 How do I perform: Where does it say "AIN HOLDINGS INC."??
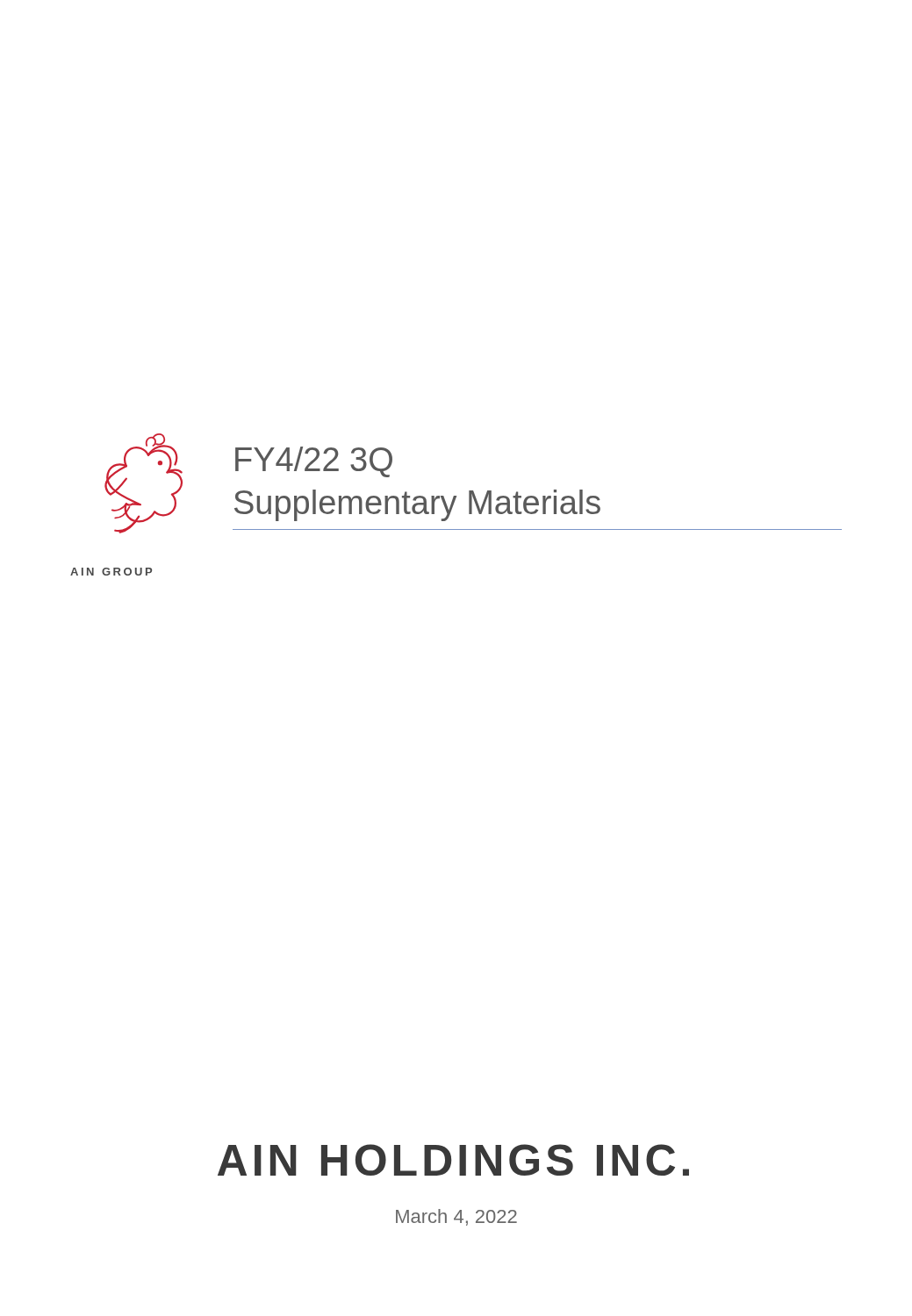456,1161
